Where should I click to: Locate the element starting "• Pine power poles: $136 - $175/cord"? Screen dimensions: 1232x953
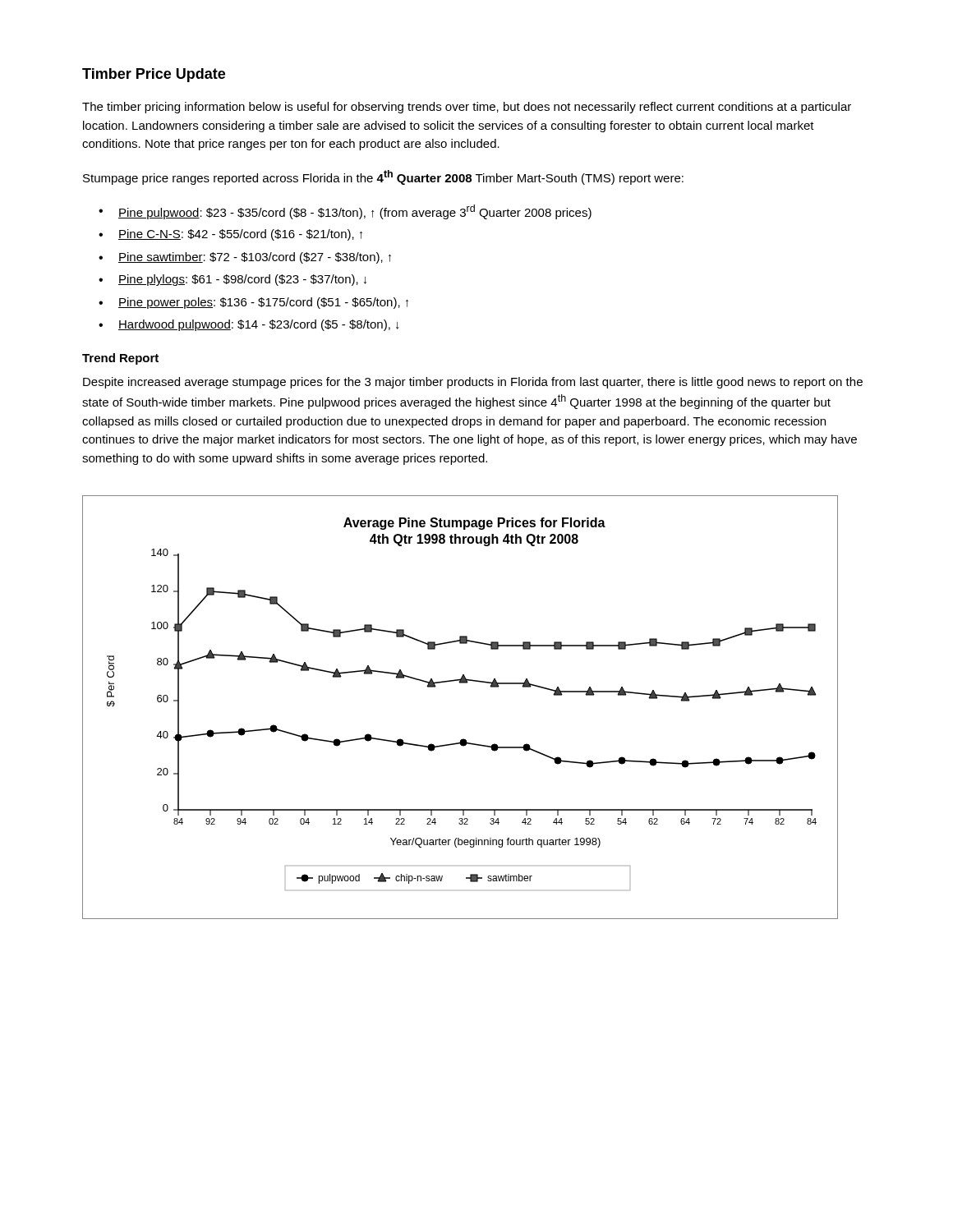tap(254, 303)
